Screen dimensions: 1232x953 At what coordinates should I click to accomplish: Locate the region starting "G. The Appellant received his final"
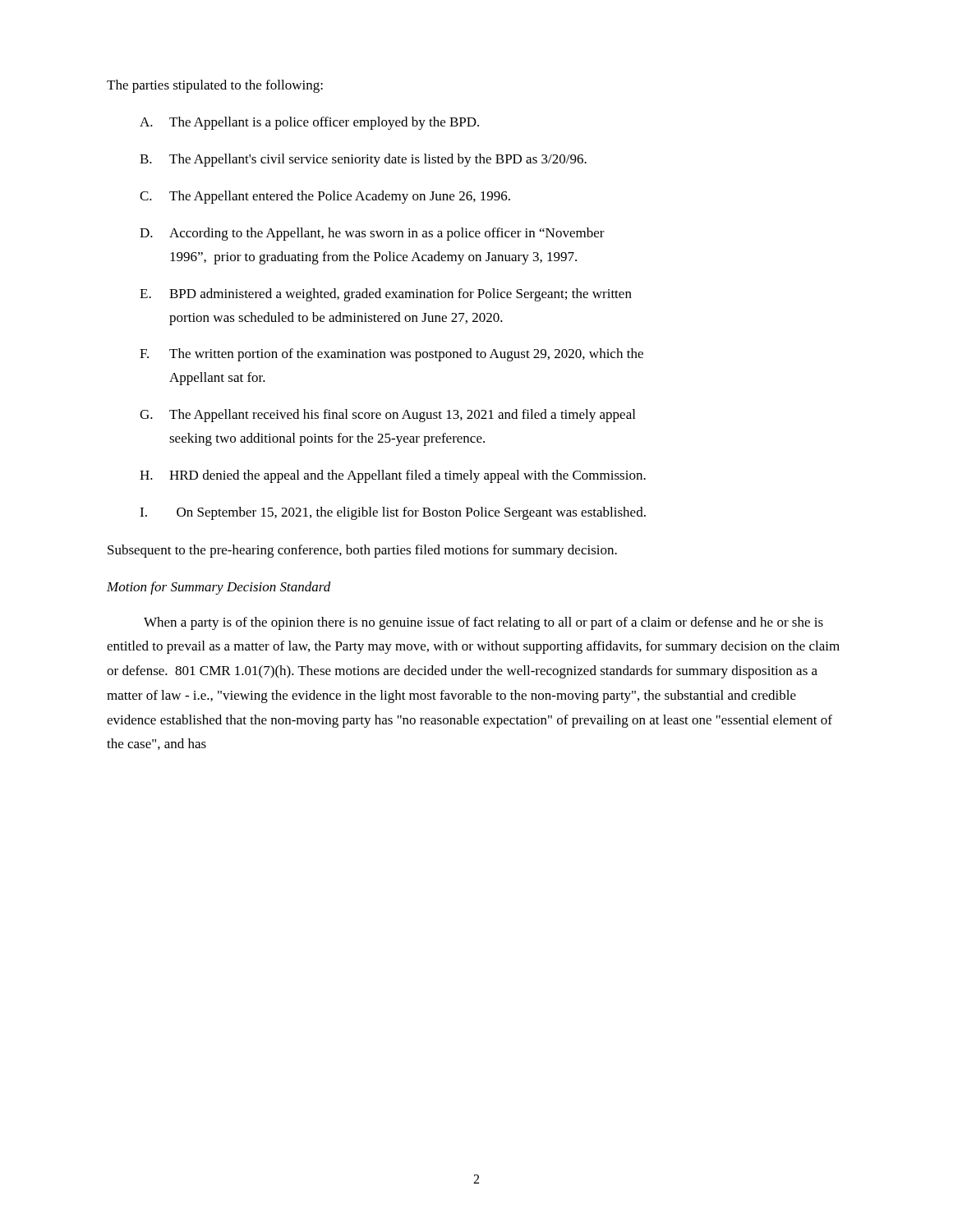click(493, 427)
